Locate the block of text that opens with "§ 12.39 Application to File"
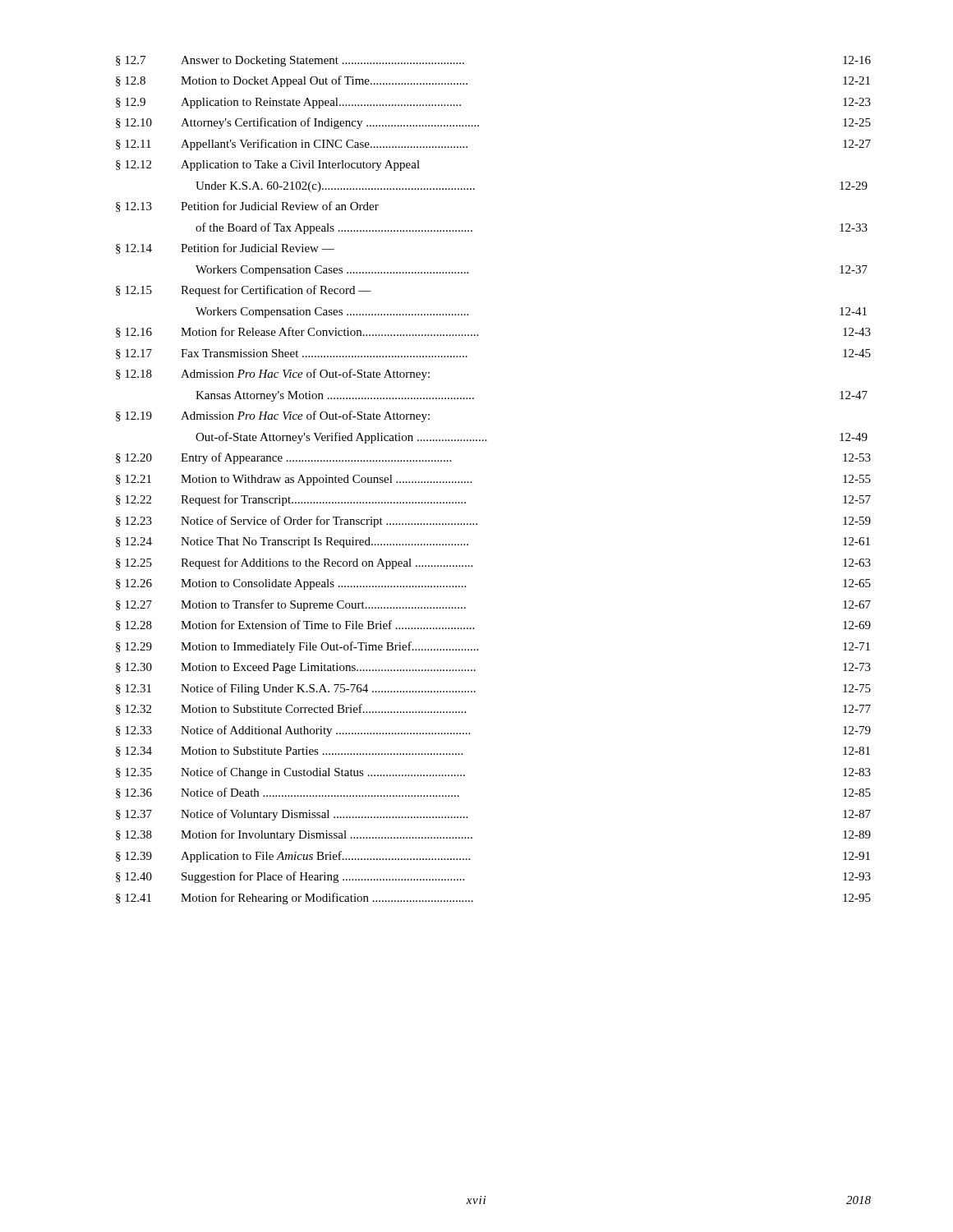The width and height of the screenshot is (953, 1232). (x=134, y=857)
